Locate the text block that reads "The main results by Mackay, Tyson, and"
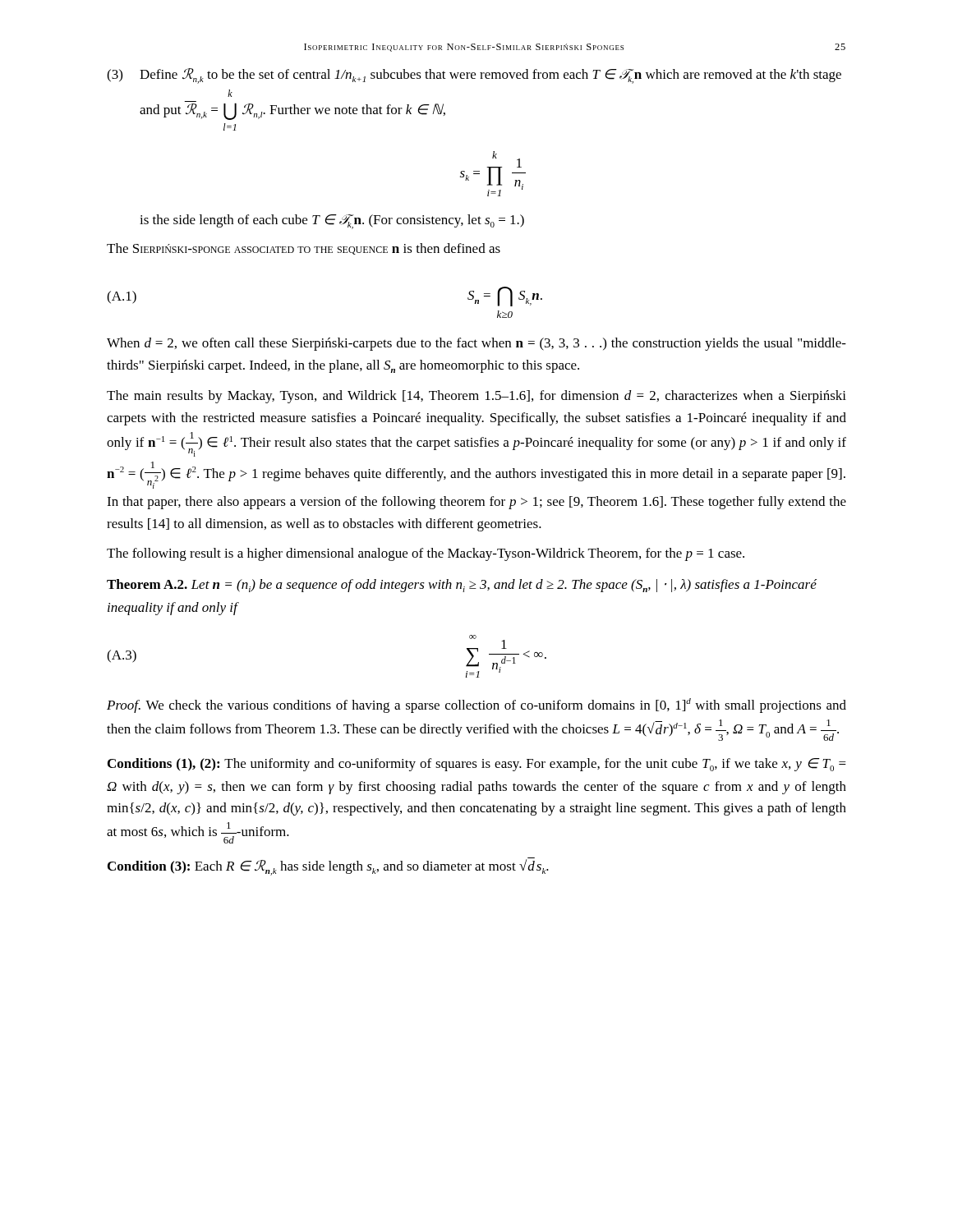The image size is (953, 1232). tap(476, 459)
